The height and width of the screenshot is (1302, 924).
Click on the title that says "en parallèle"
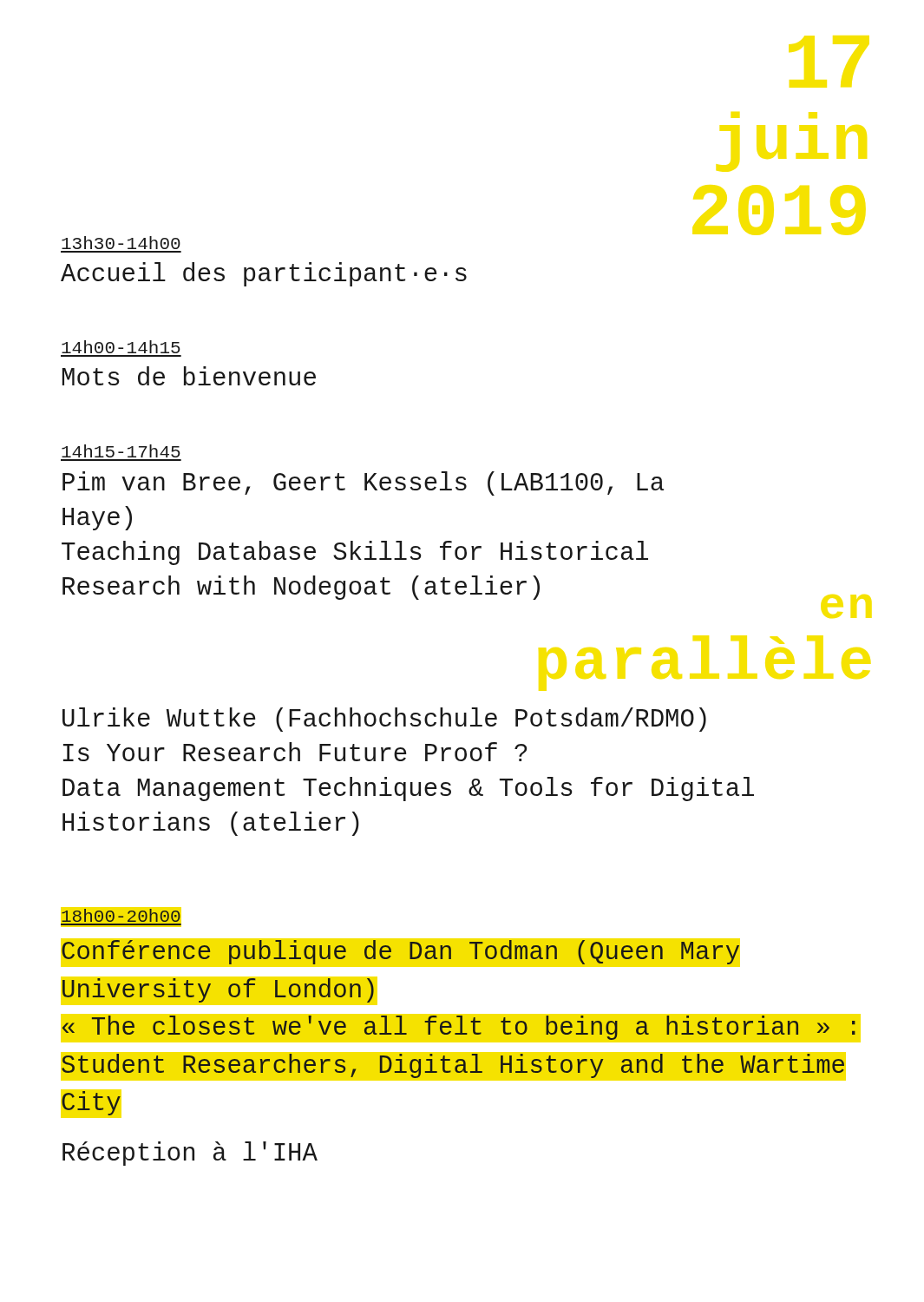click(x=705, y=639)
